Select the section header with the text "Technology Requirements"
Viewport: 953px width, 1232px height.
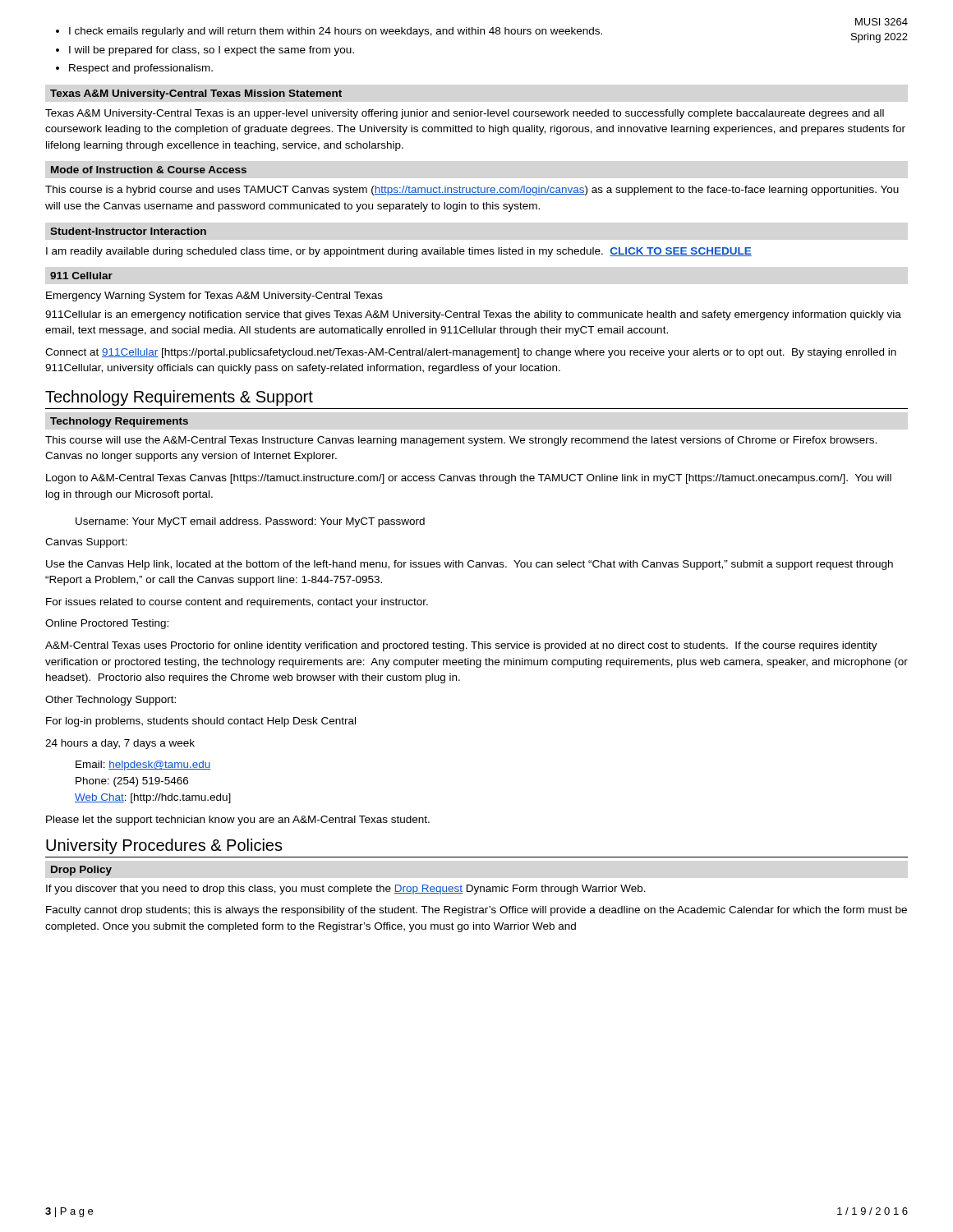tap(119, 421)
